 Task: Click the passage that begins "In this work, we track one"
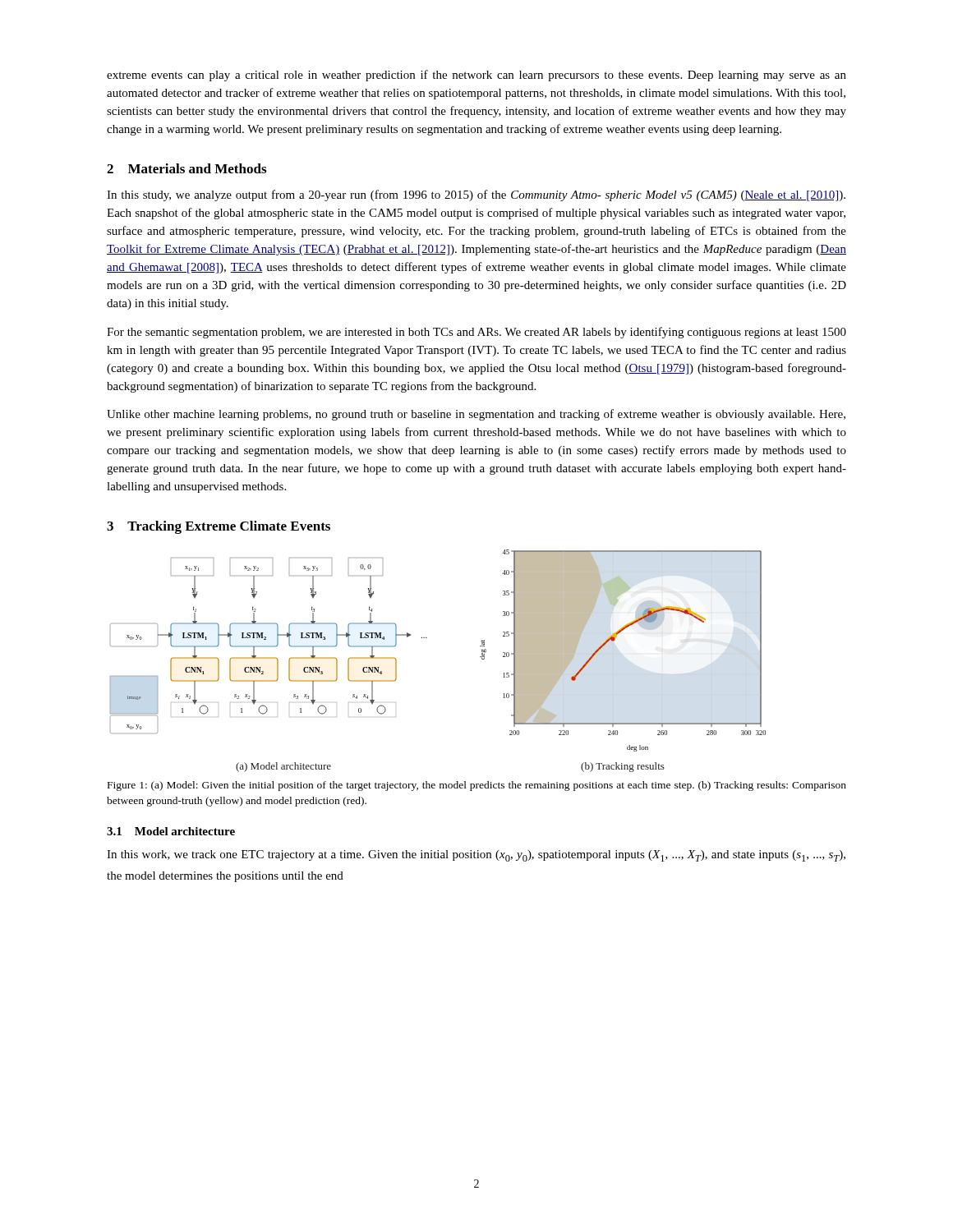tap(476, 865)
